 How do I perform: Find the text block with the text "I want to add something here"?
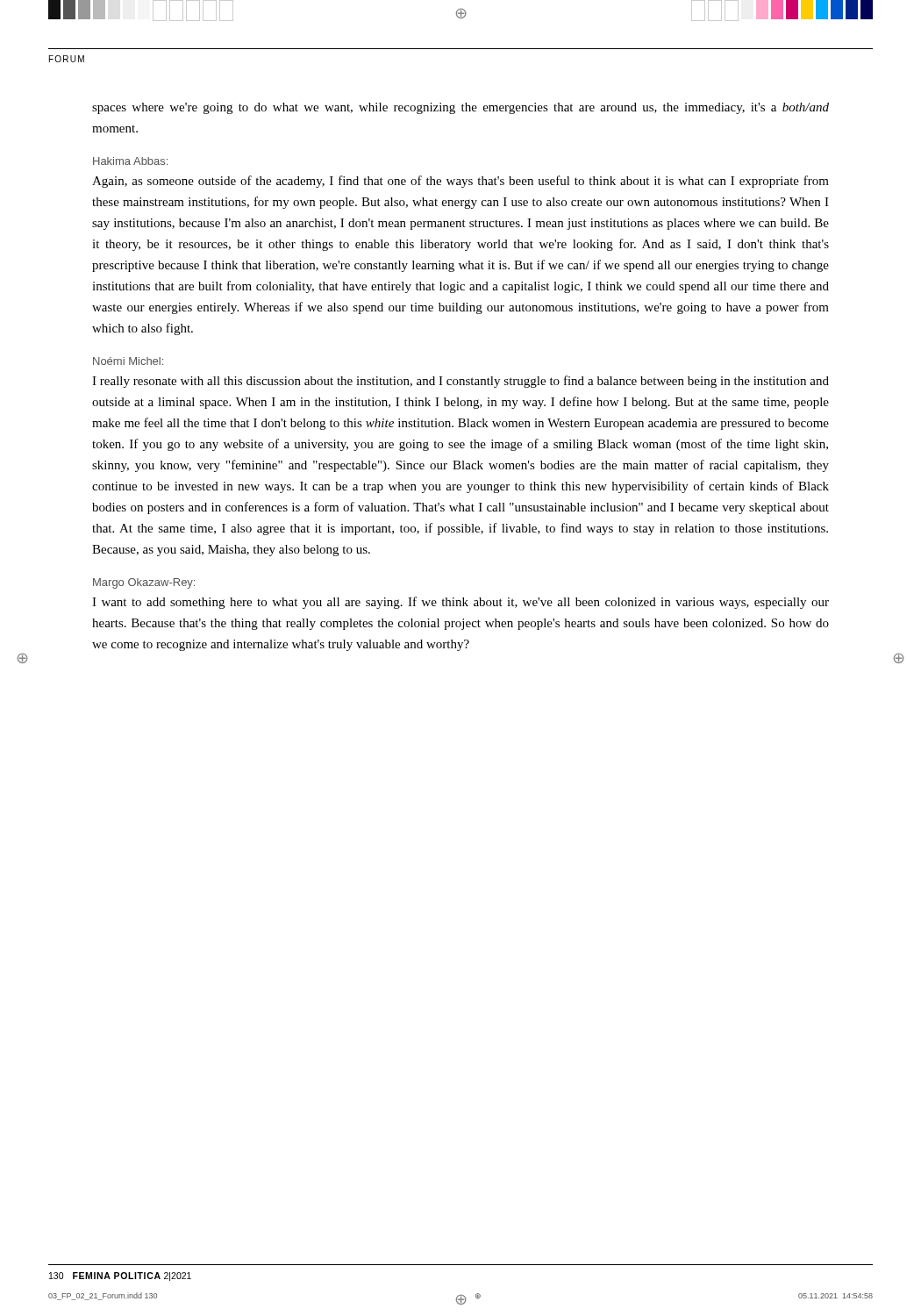(460, 623)
